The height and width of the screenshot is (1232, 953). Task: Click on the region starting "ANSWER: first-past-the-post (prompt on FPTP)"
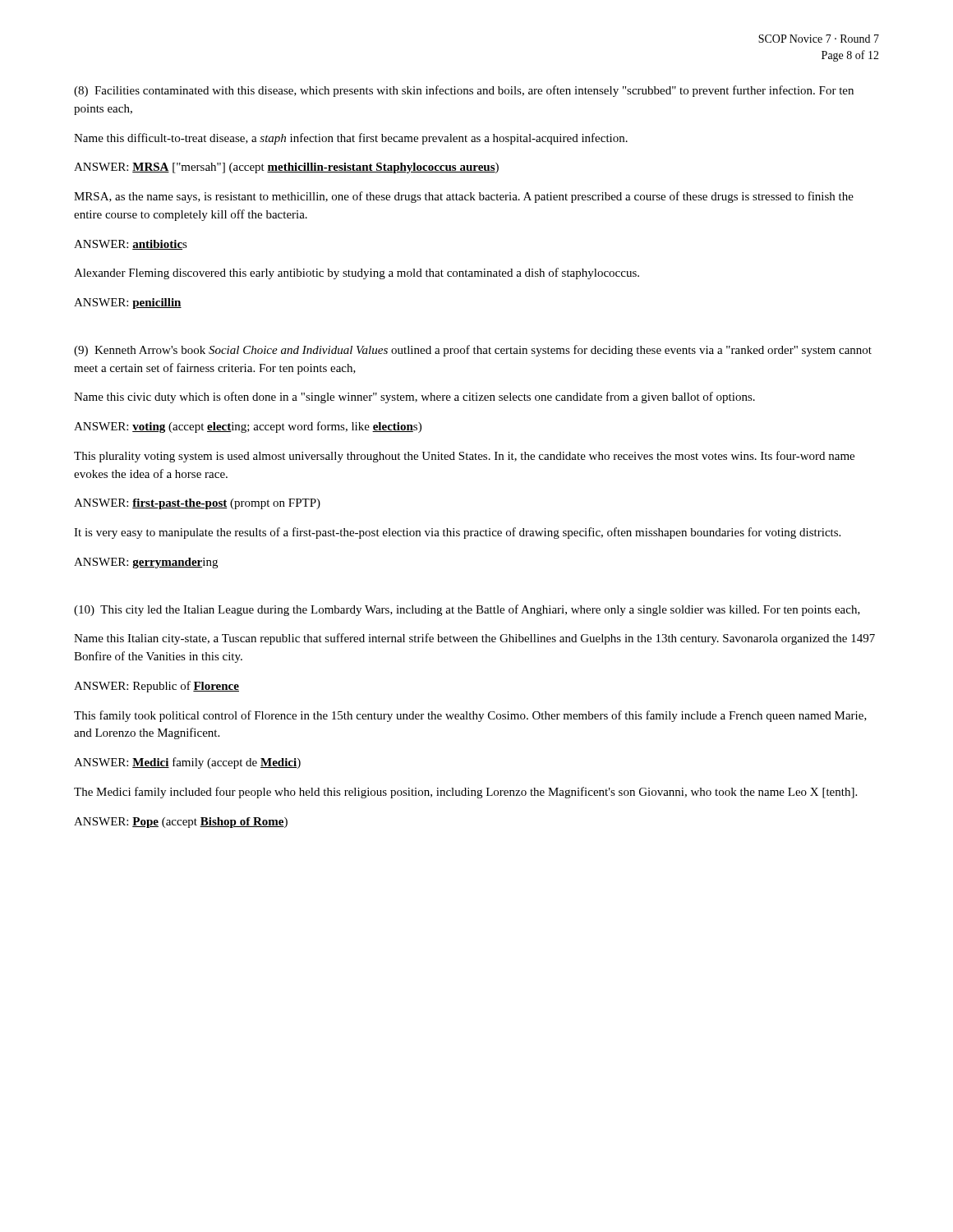[197, 503]
